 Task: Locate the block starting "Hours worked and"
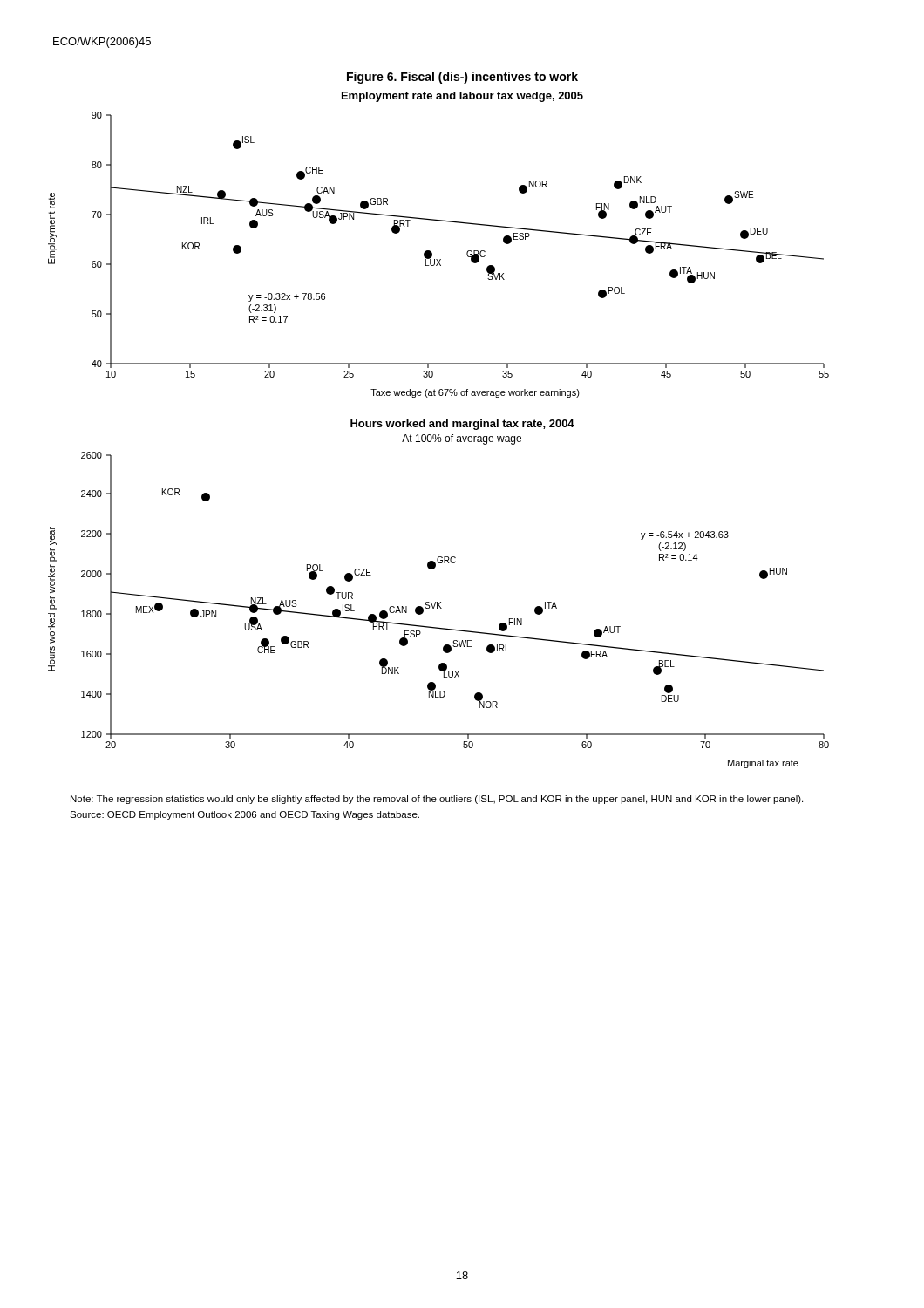(x=462, y=423)
